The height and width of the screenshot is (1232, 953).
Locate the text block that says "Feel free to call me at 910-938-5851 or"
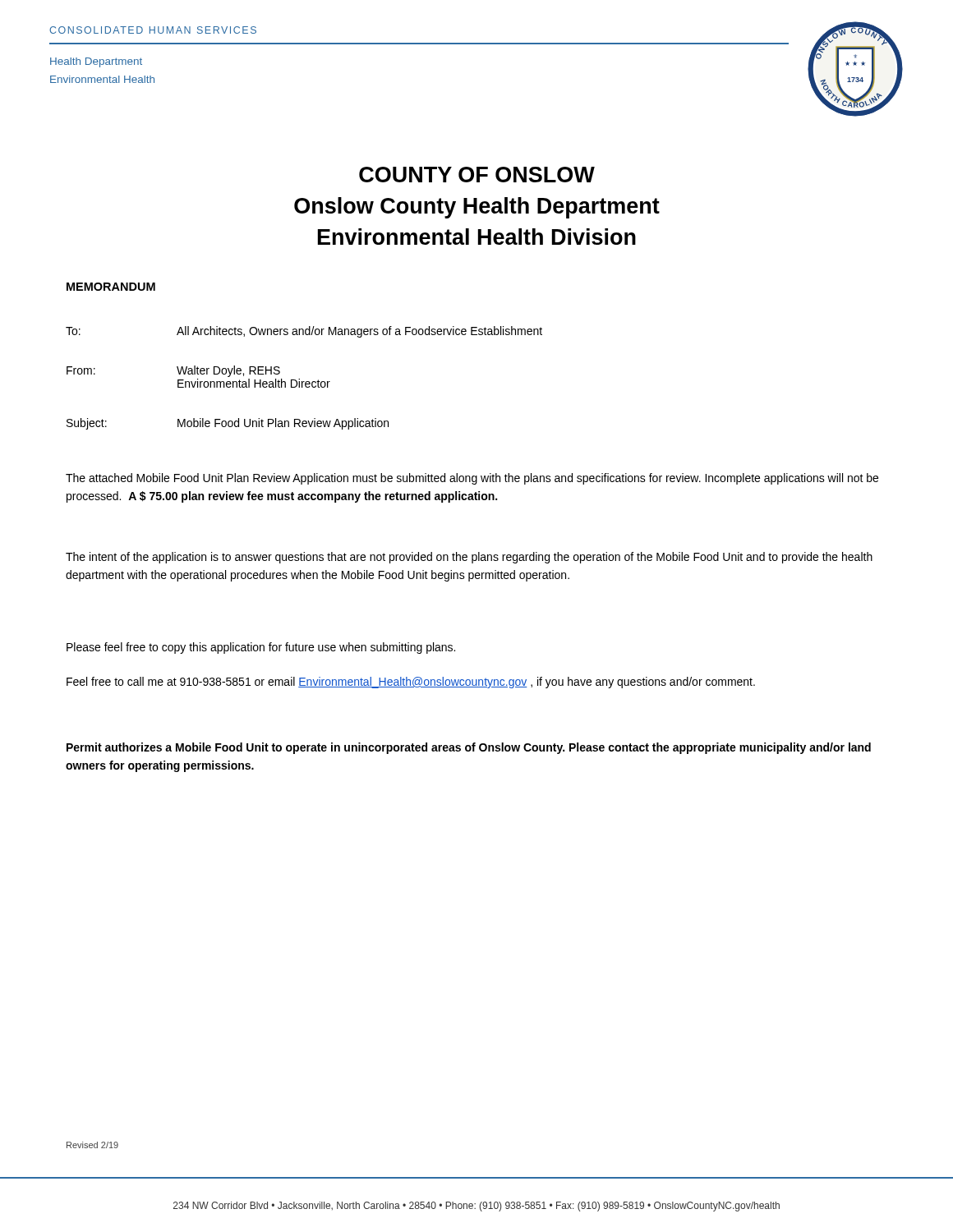point(411,682)
